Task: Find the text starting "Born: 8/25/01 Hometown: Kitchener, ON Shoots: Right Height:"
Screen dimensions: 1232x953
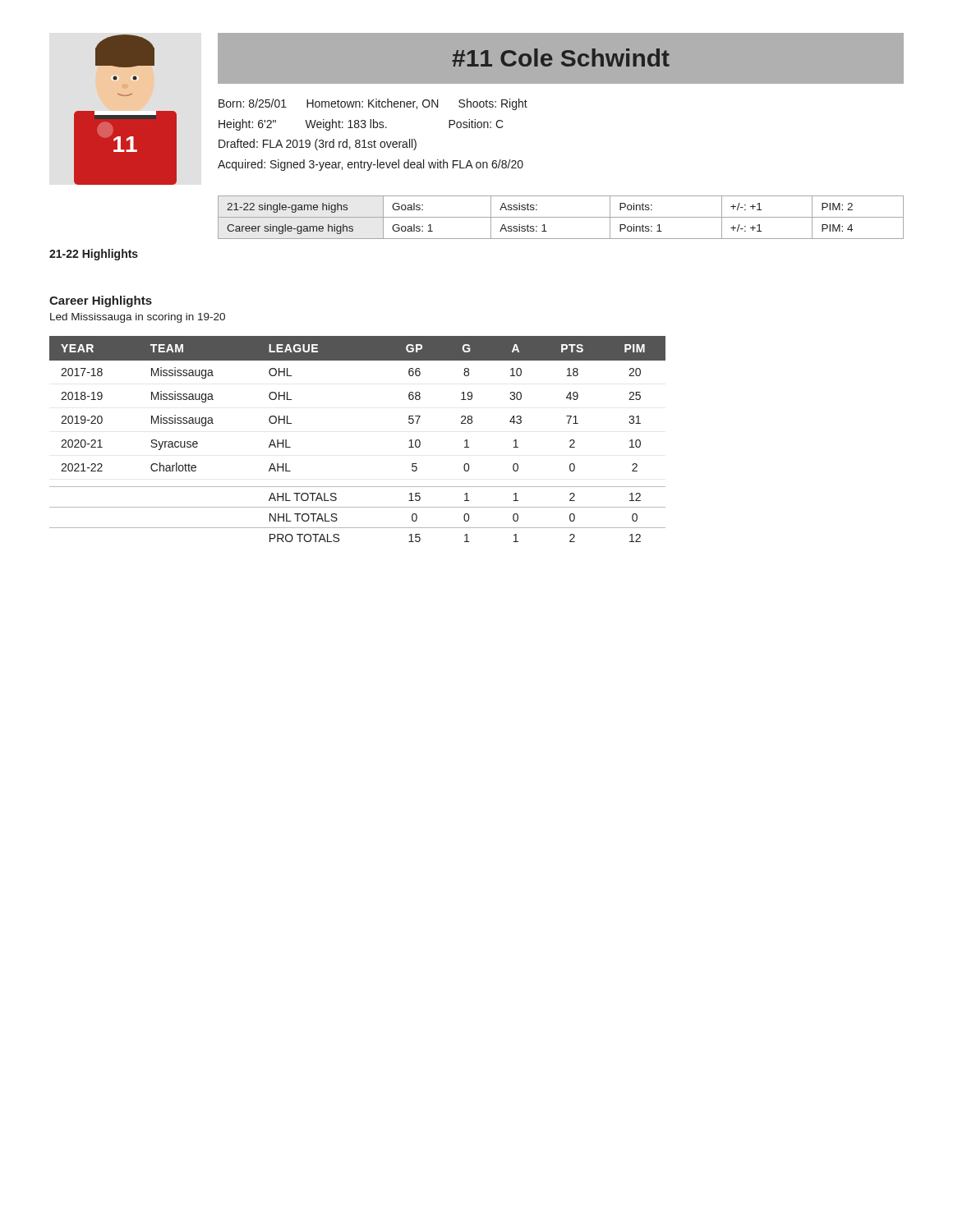Action: click(x=372, y=134)
